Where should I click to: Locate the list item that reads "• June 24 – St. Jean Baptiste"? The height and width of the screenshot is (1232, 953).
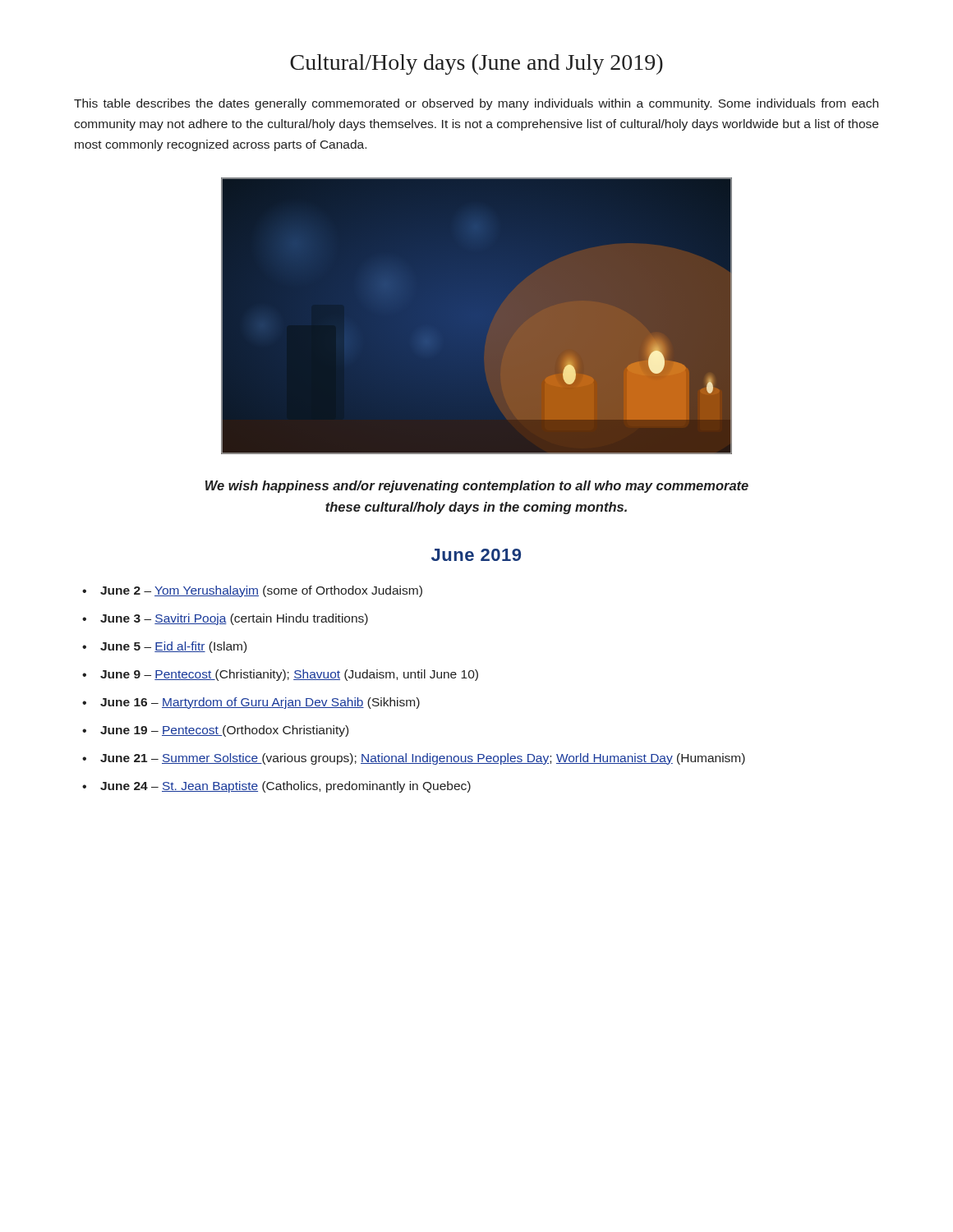(481, 786)
